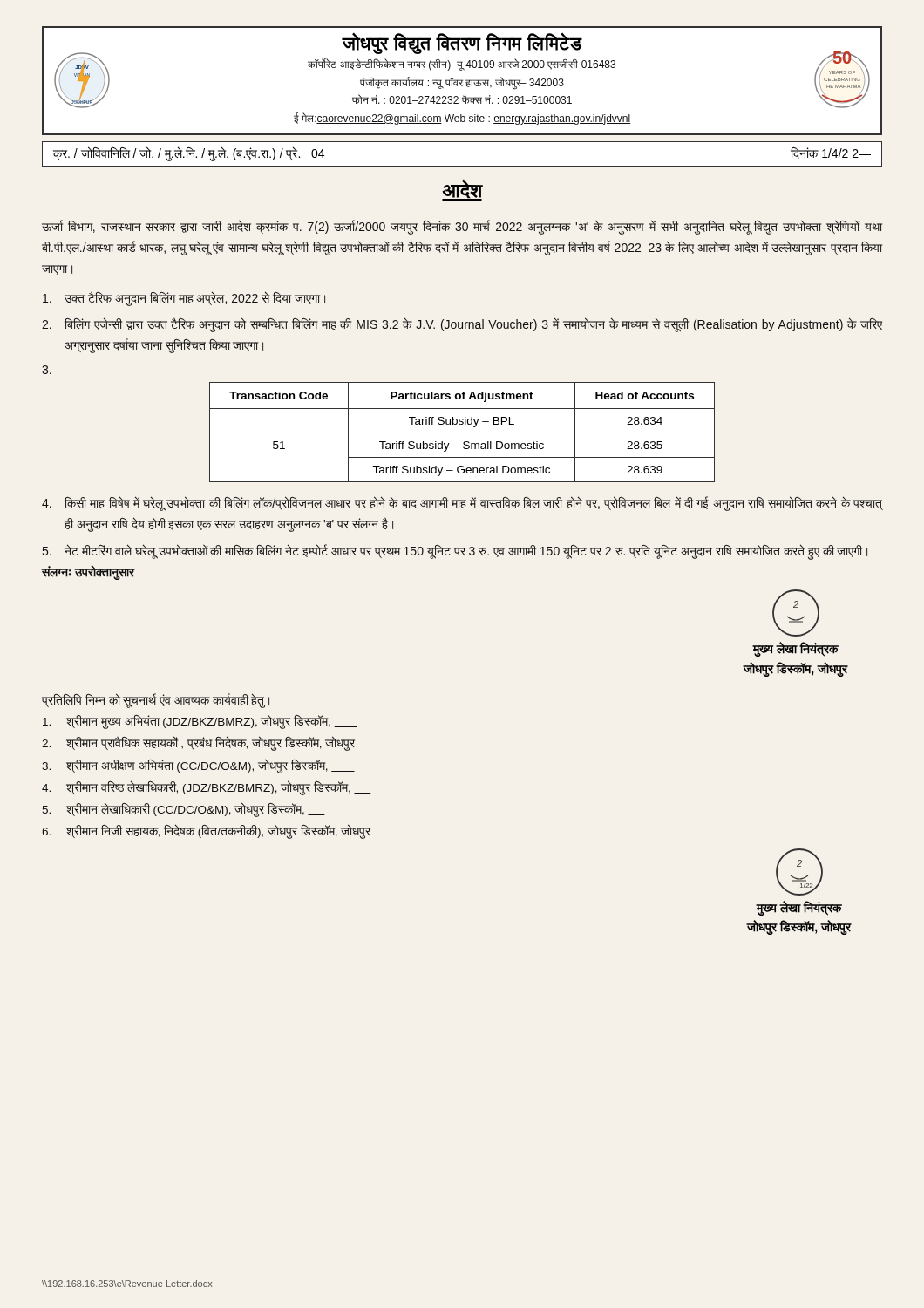
Task: Click on the text block with the text "प्रतिलिपि निम्न को"
Action: (x=157, y=701)
